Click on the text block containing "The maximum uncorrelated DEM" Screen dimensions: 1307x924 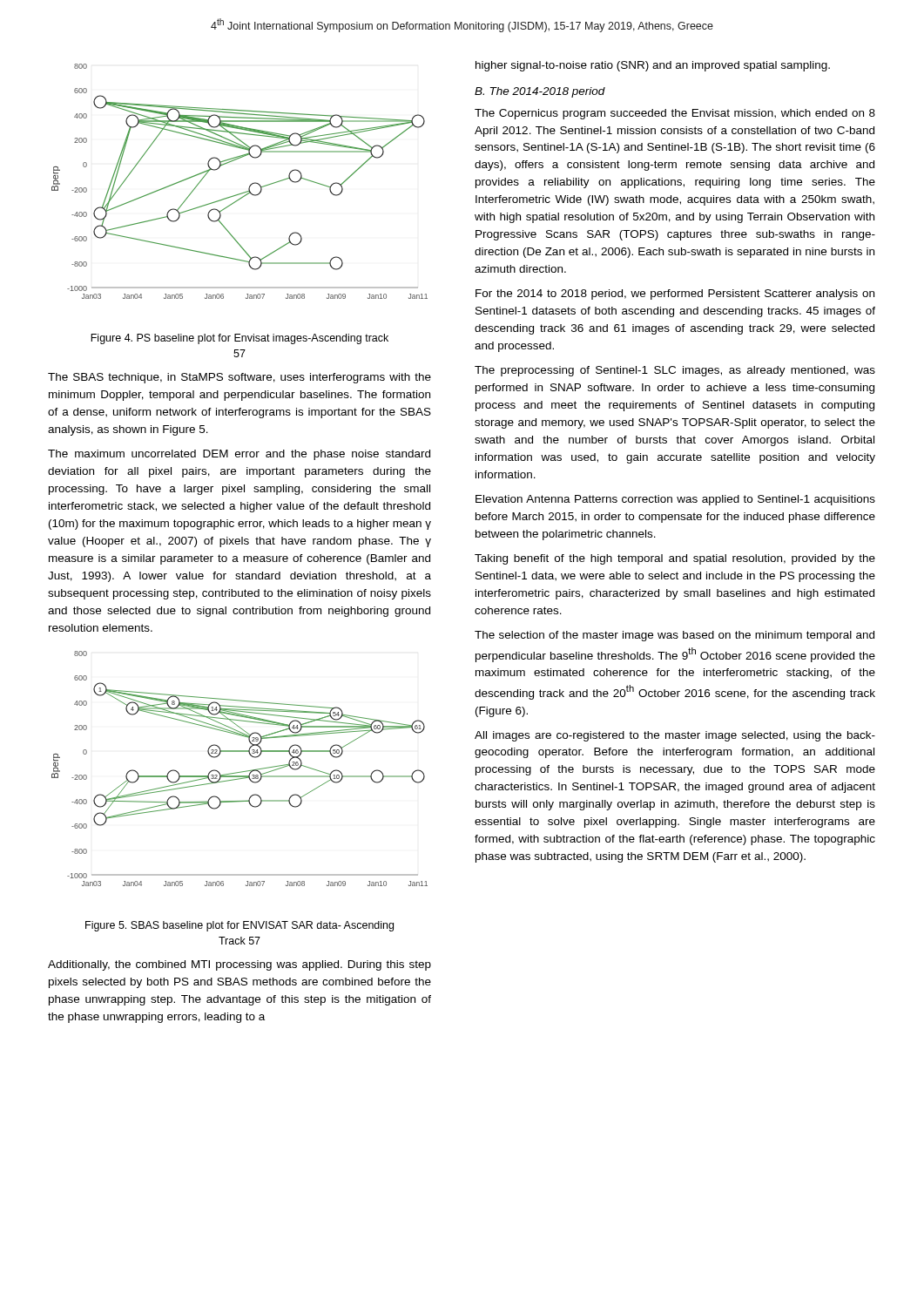click(239, 541)
